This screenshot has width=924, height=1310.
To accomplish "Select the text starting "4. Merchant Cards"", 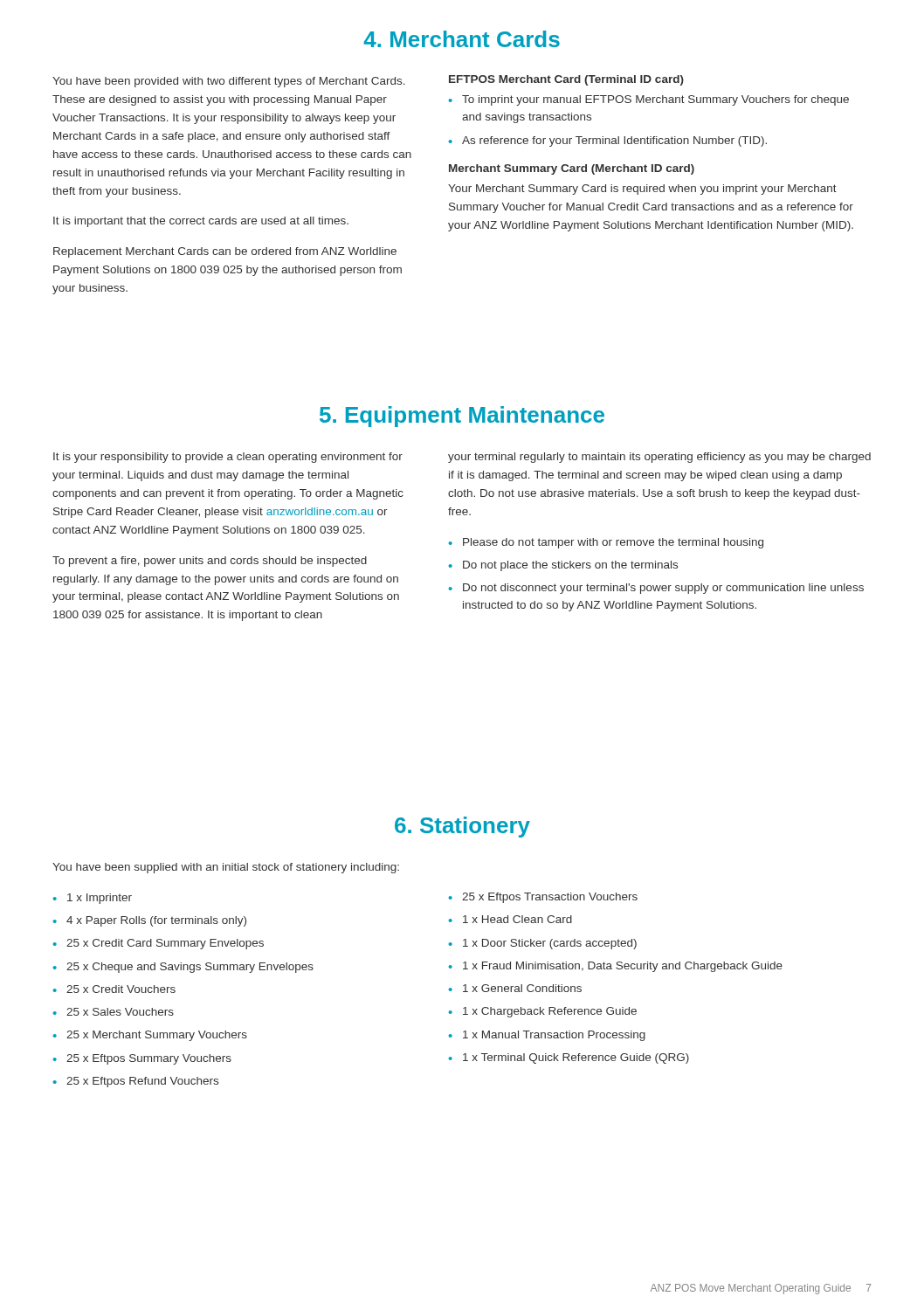I will (462, 39).
